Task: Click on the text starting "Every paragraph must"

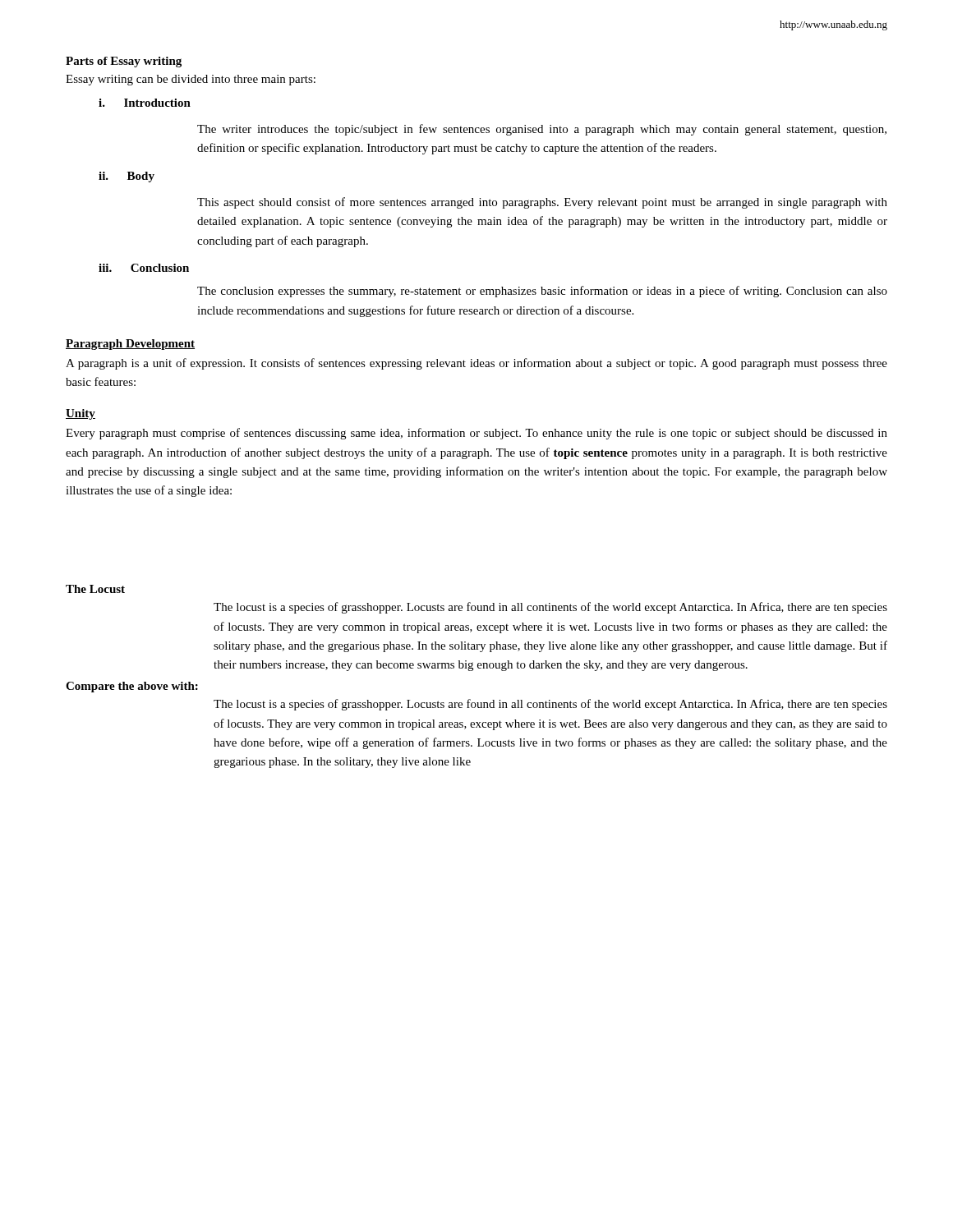Action: click(x=476, y=462)
